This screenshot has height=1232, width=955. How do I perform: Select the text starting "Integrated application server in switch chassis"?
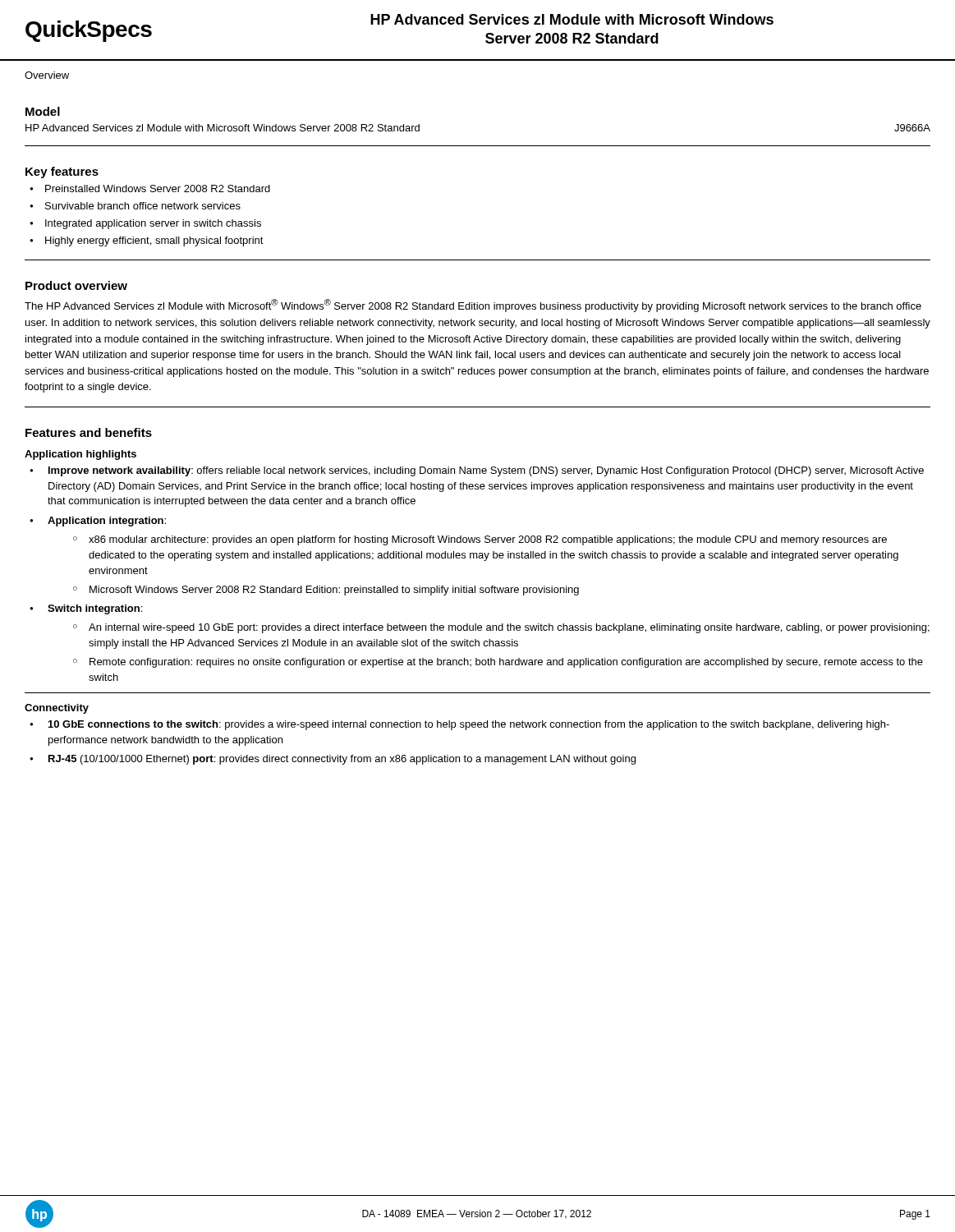pyautogui.click(x=153, y=223)
